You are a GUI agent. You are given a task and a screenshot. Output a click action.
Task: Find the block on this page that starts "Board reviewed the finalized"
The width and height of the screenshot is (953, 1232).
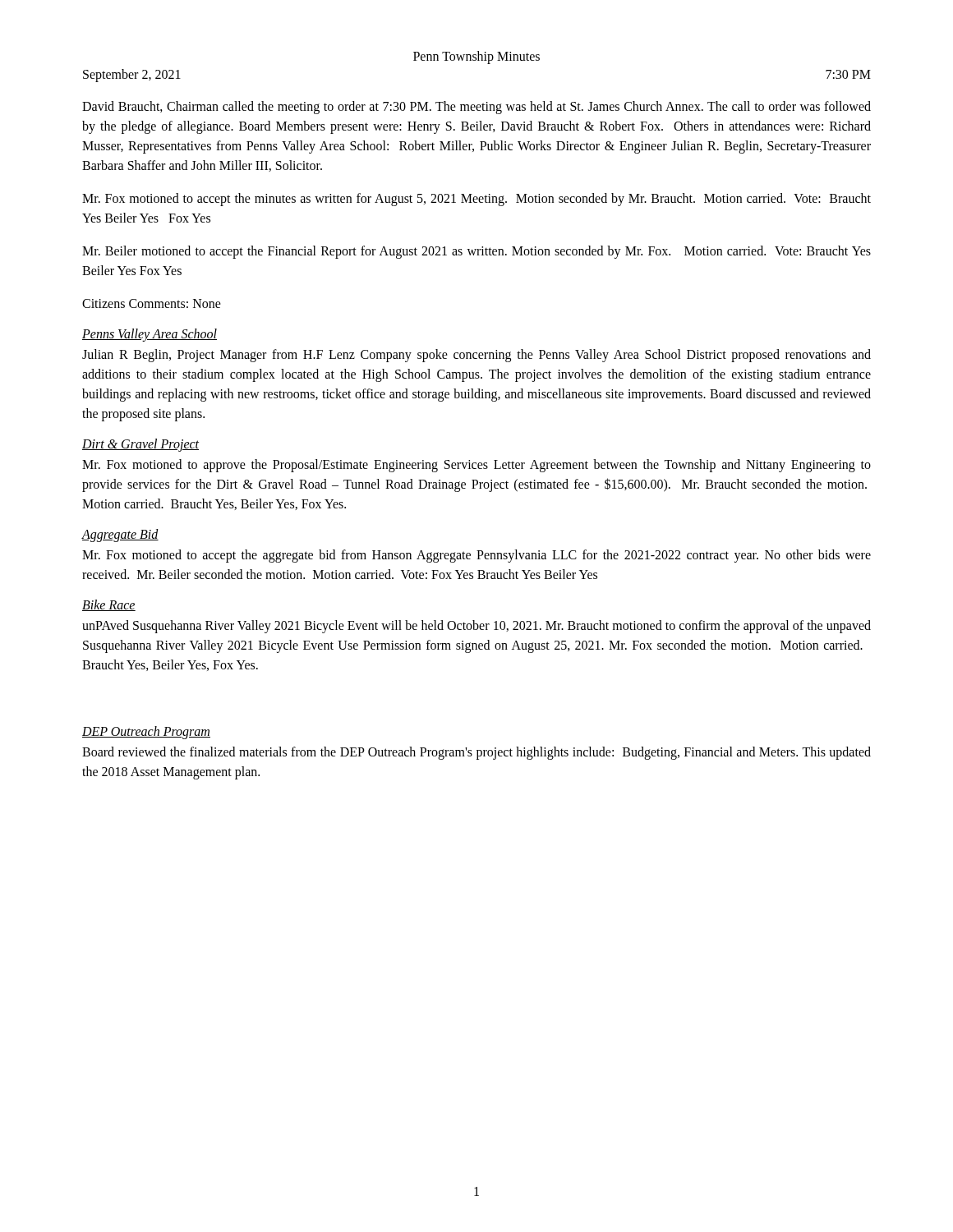476,762
